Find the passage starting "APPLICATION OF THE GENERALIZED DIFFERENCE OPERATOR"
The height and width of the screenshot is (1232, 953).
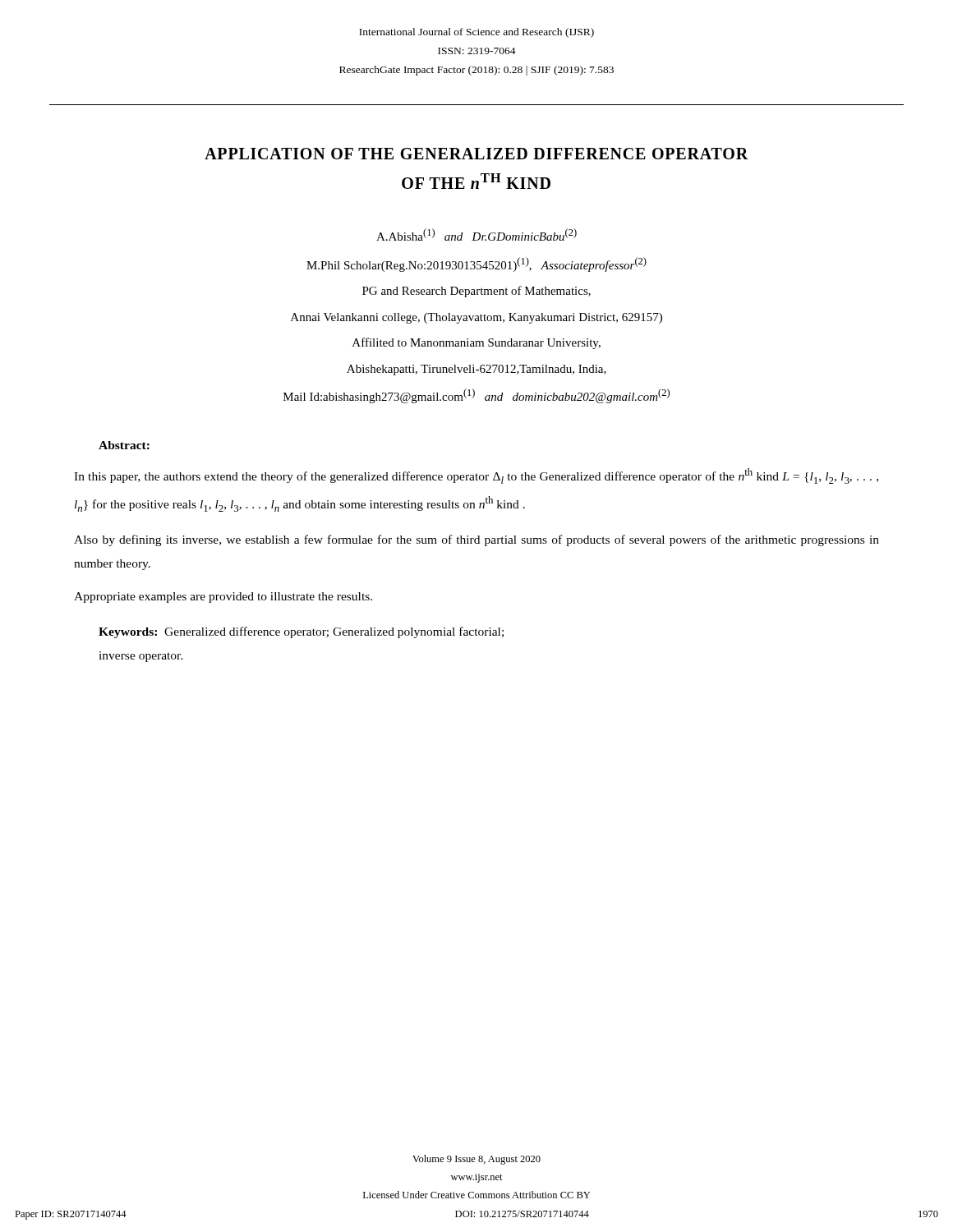476,168
